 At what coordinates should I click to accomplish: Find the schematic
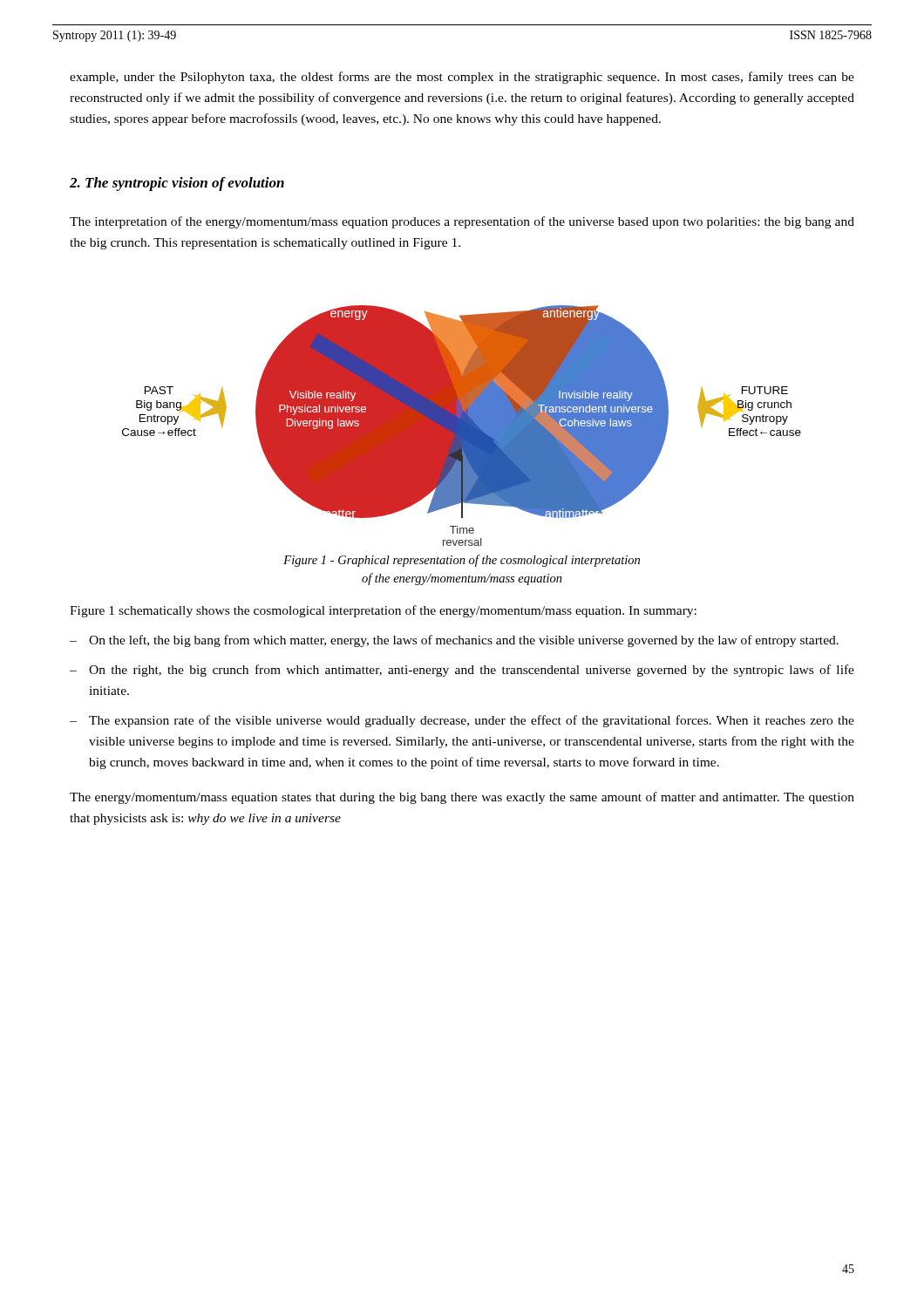point(462,409)
